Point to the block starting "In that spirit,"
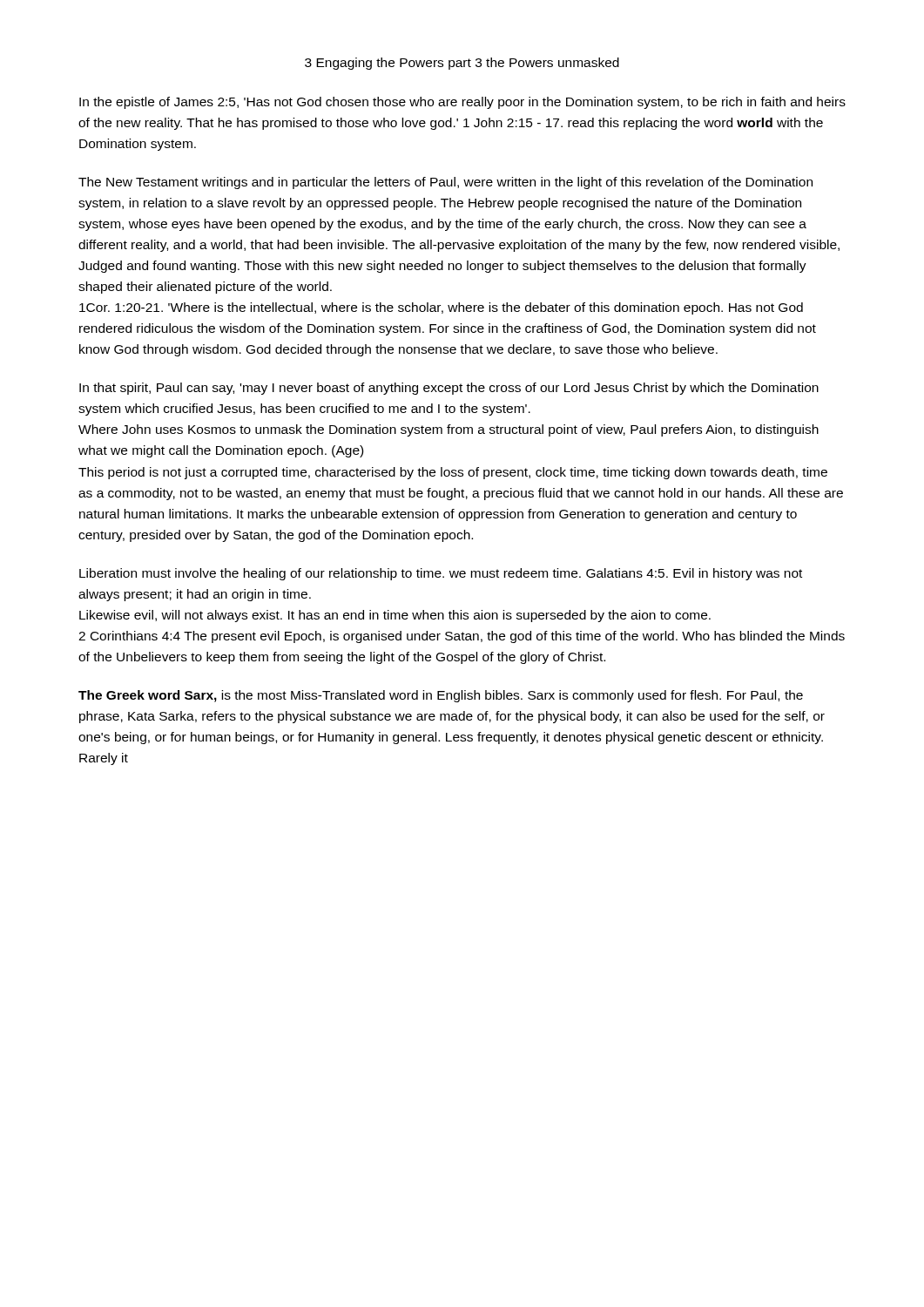This screenshot has width=924, height=1307. pos(461,461)
